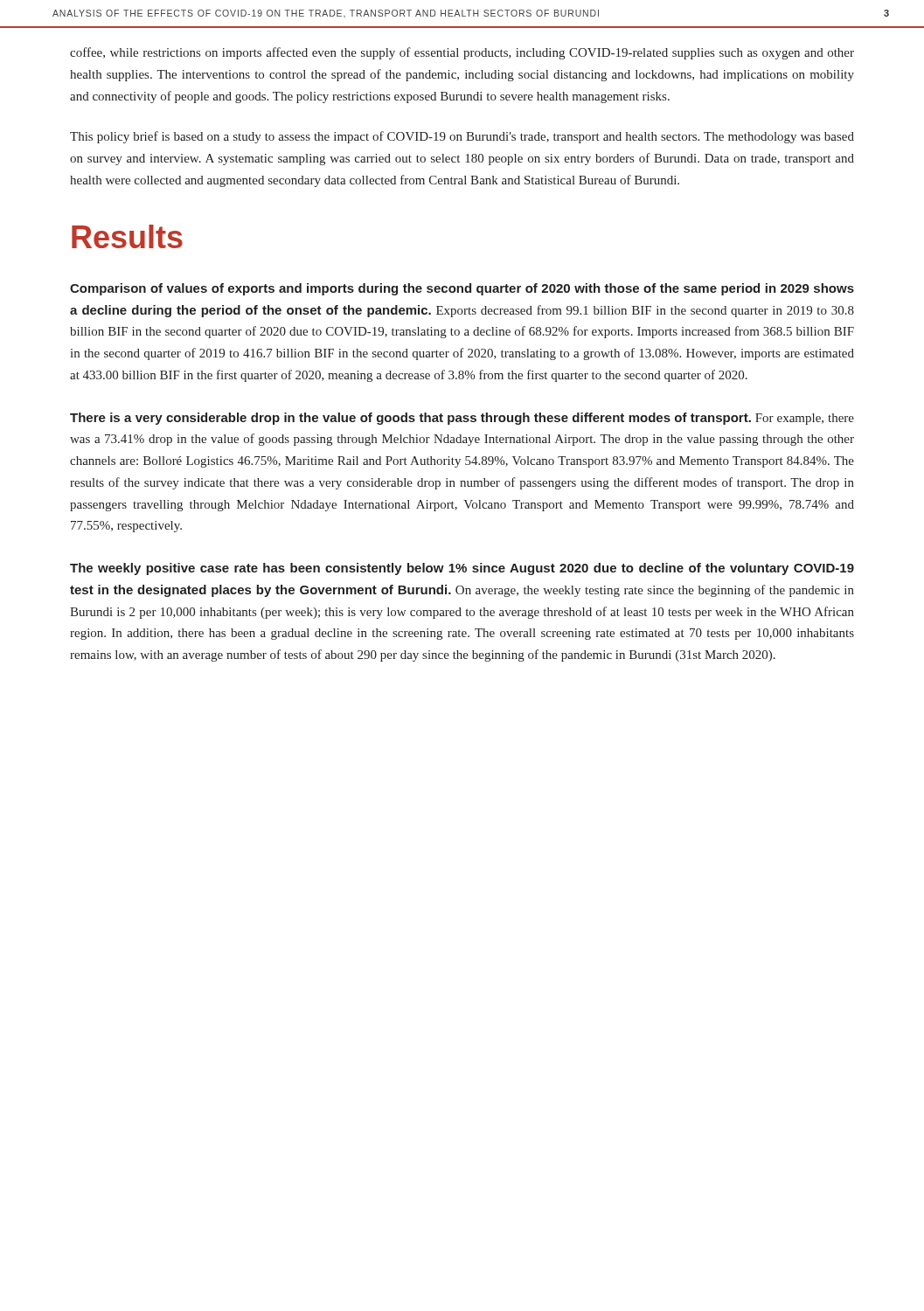Image resolution: width=924 pixels, height=1311 pixels.
Task: Locate the text block containing "There is a"
Action: 462,471
